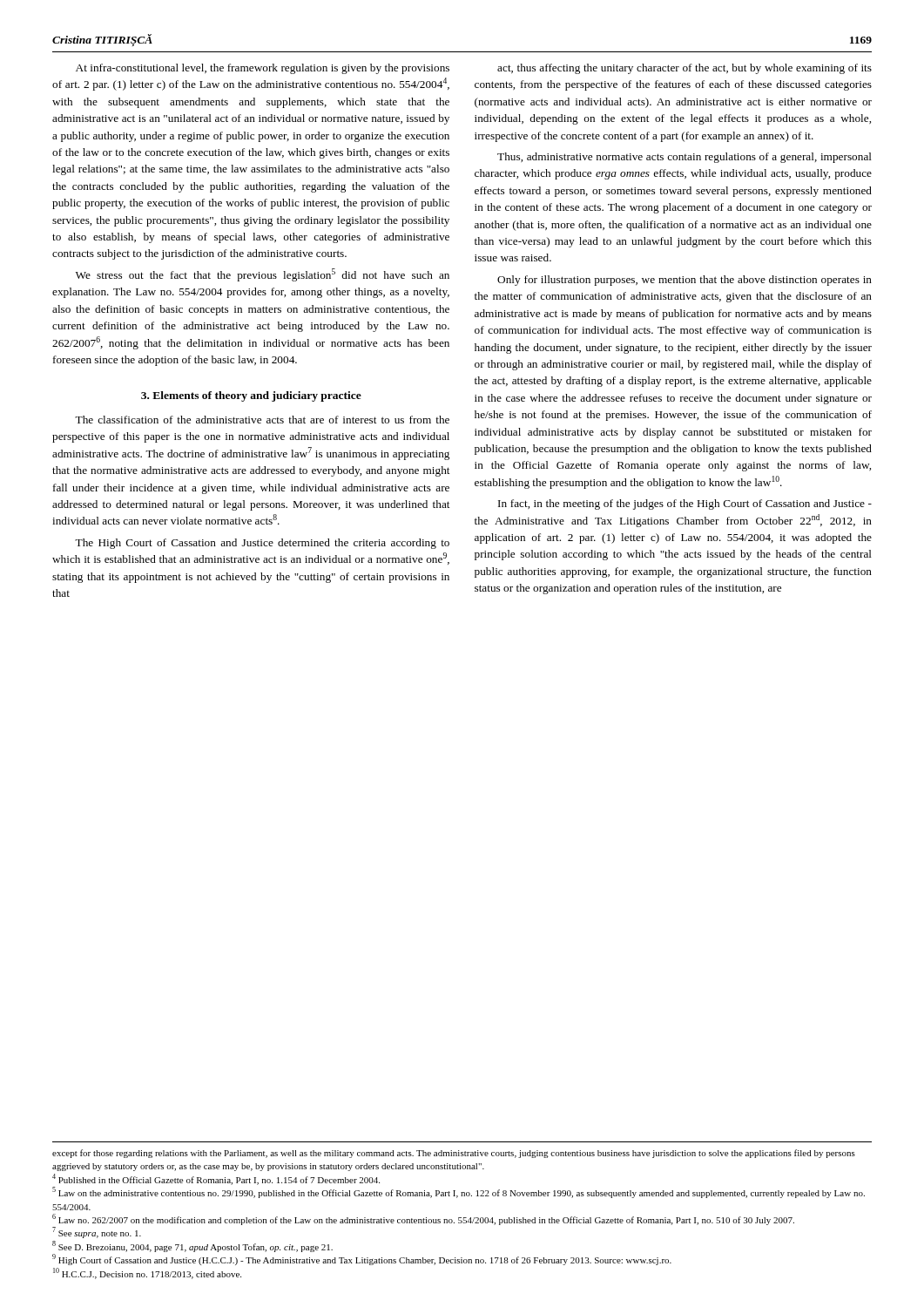Find the text block containing "act, thus affecting the"
The width and height of the screenshot is (924, 1307).
[x=673, y=101]
